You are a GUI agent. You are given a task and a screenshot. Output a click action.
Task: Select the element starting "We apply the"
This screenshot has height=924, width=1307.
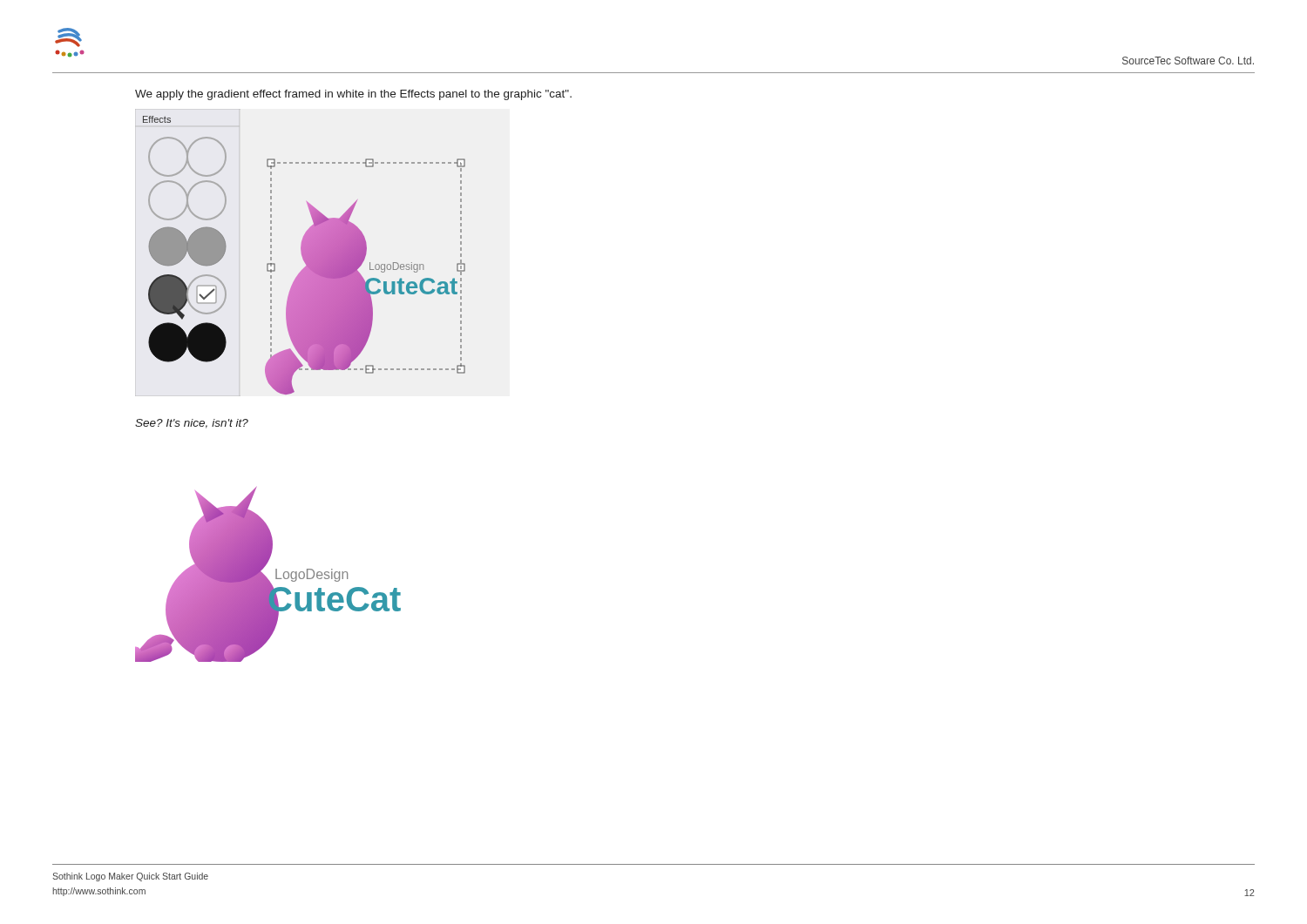[x=354, y=94]
